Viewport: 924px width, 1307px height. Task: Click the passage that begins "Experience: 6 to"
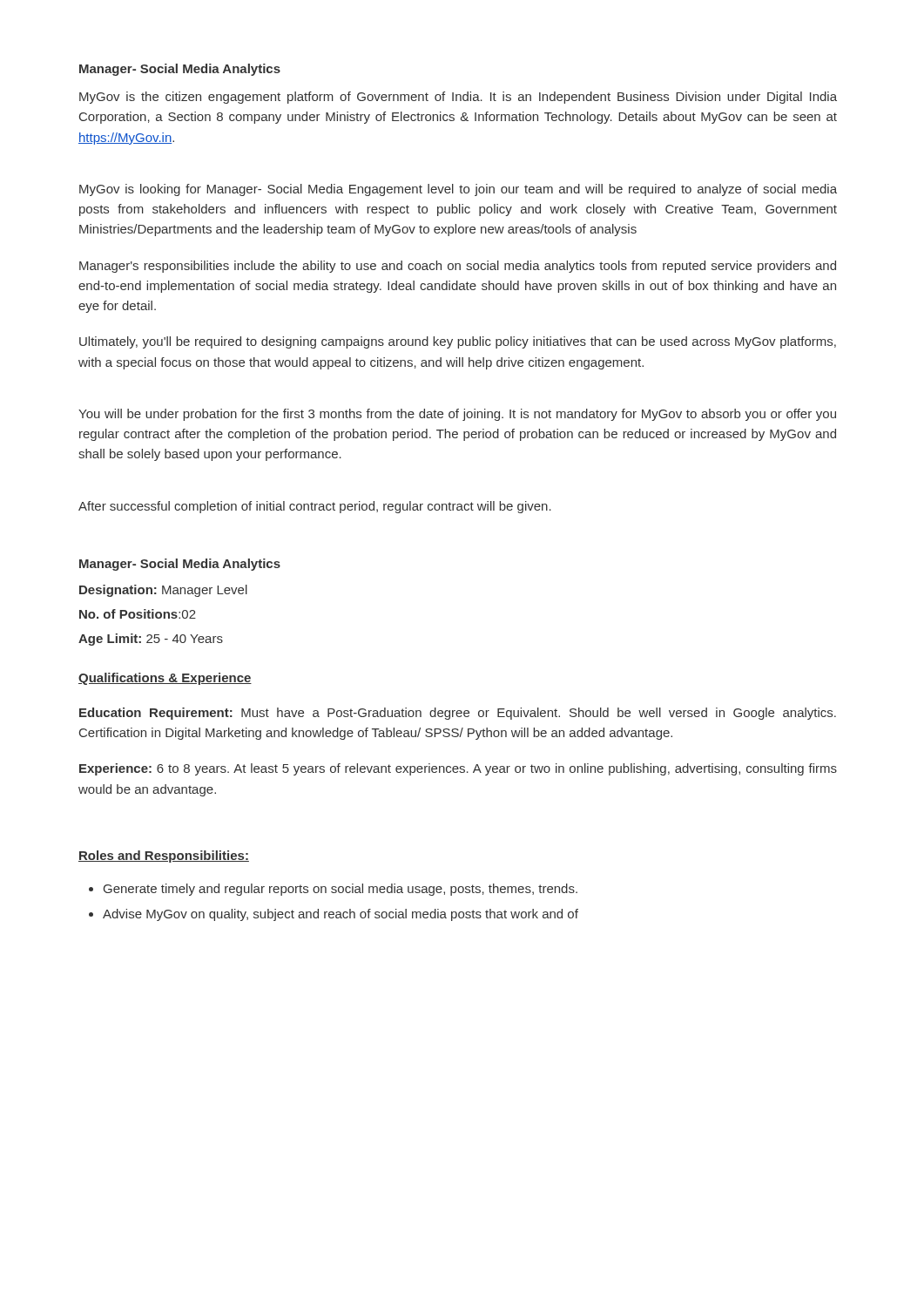click(458, 778)
